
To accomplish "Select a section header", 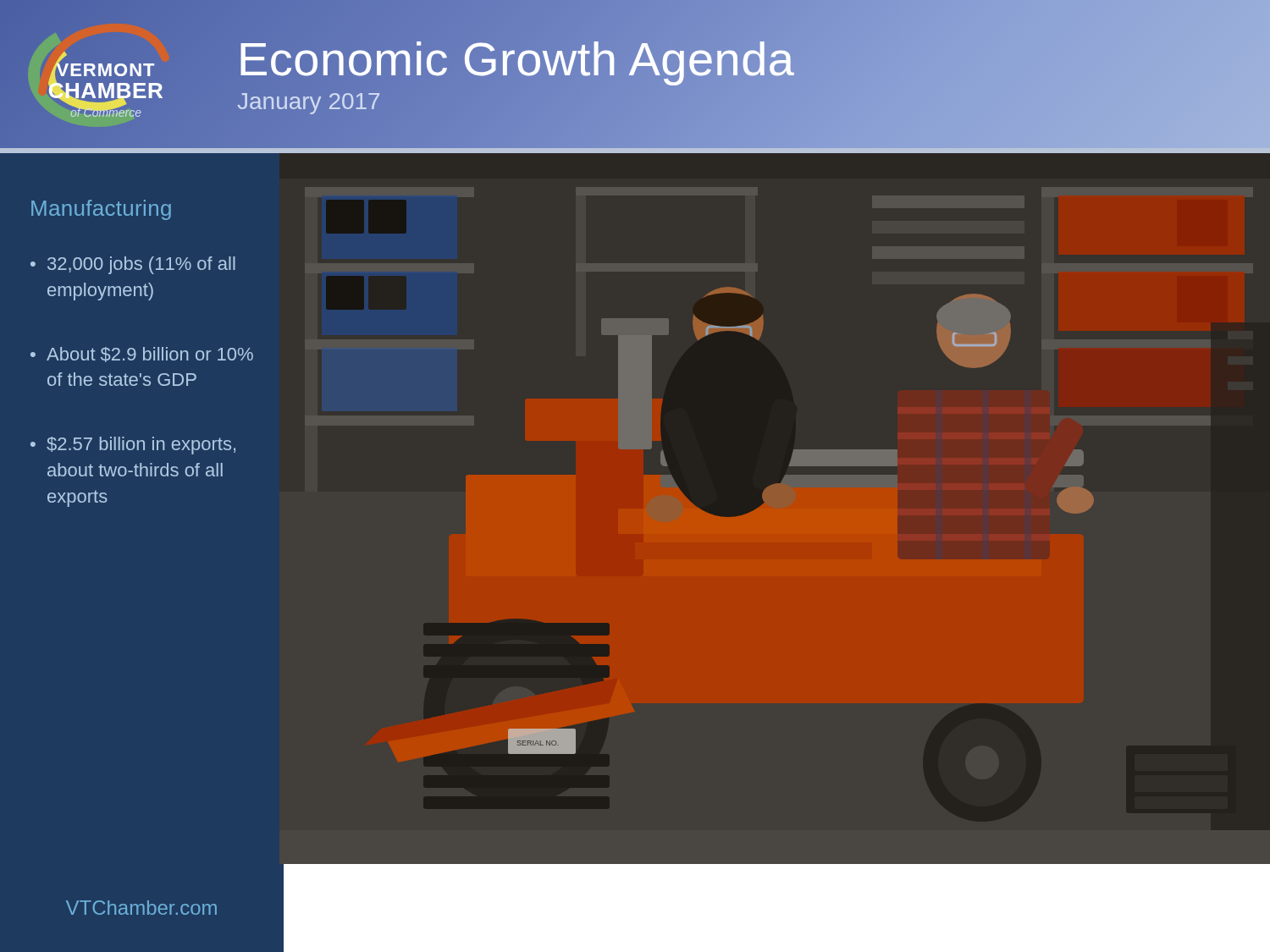I will pyautogui.click(x=101, y=208).
